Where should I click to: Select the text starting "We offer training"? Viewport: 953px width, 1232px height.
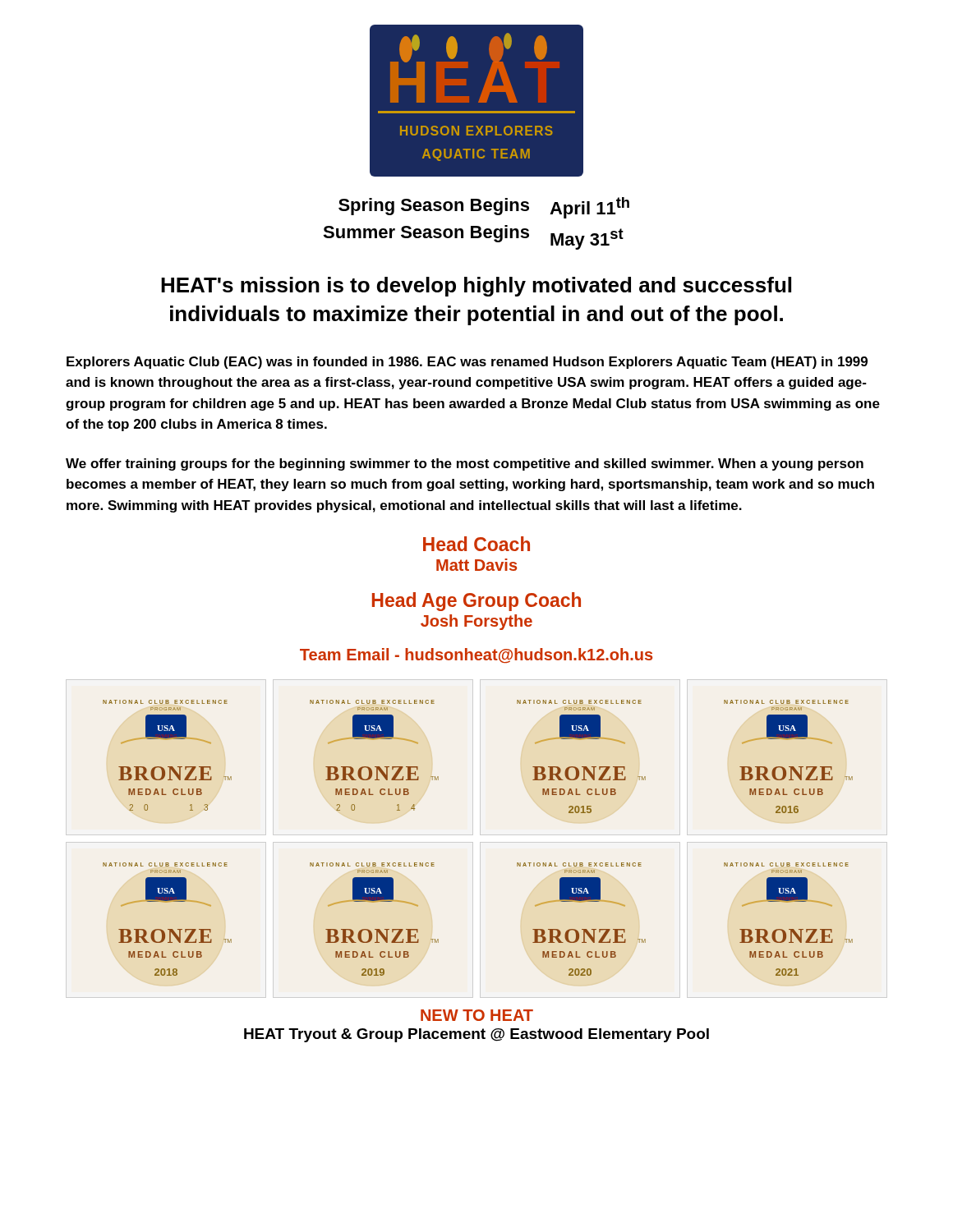pyautogui.click(x=470, y=484)
